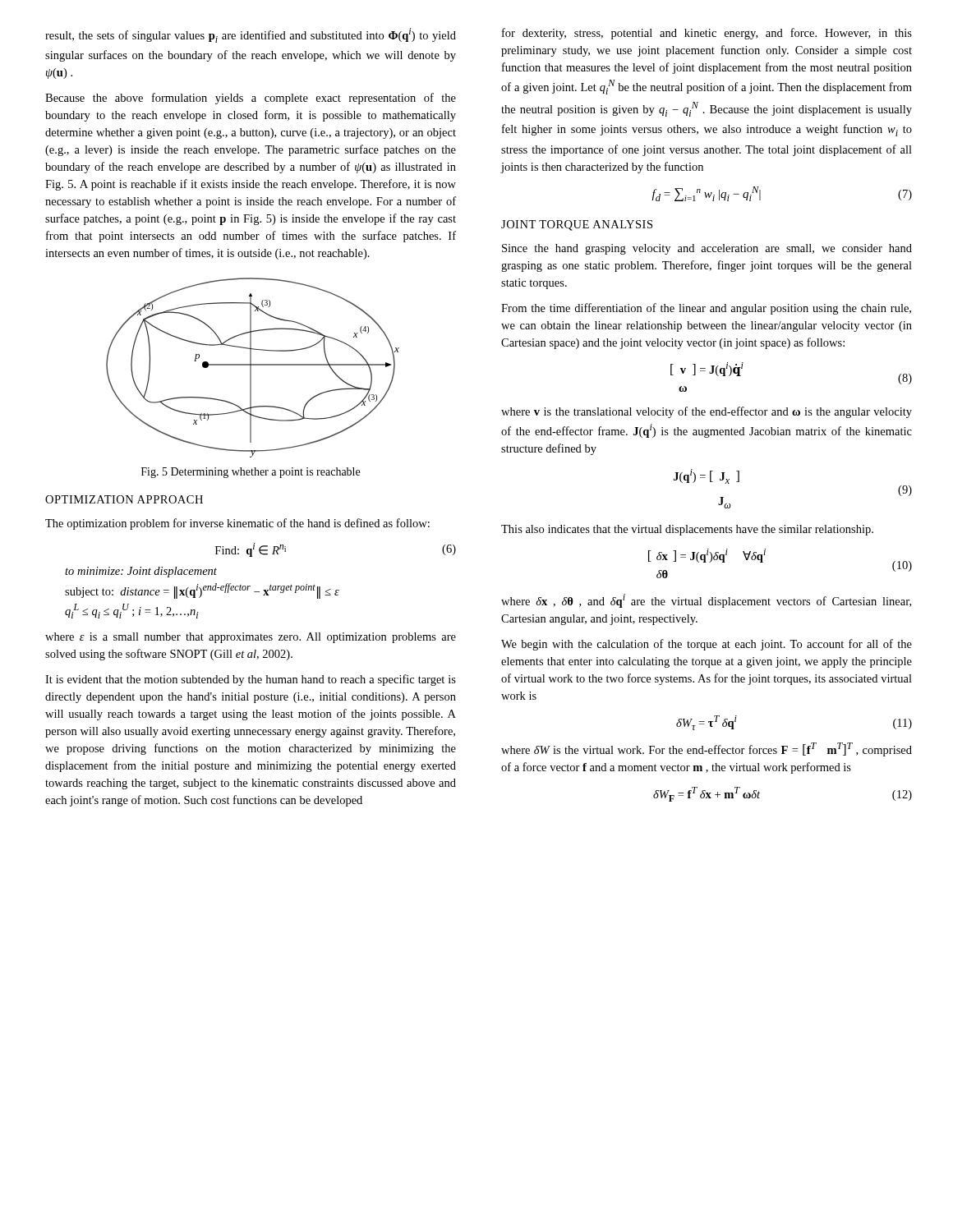Image resolution: width=953 pixels, height=1232 pixels.
Task: Click on the formula containing "subject to: distance = ‖x(qi)end-effector − xtarget"
Action: [260, 590]
